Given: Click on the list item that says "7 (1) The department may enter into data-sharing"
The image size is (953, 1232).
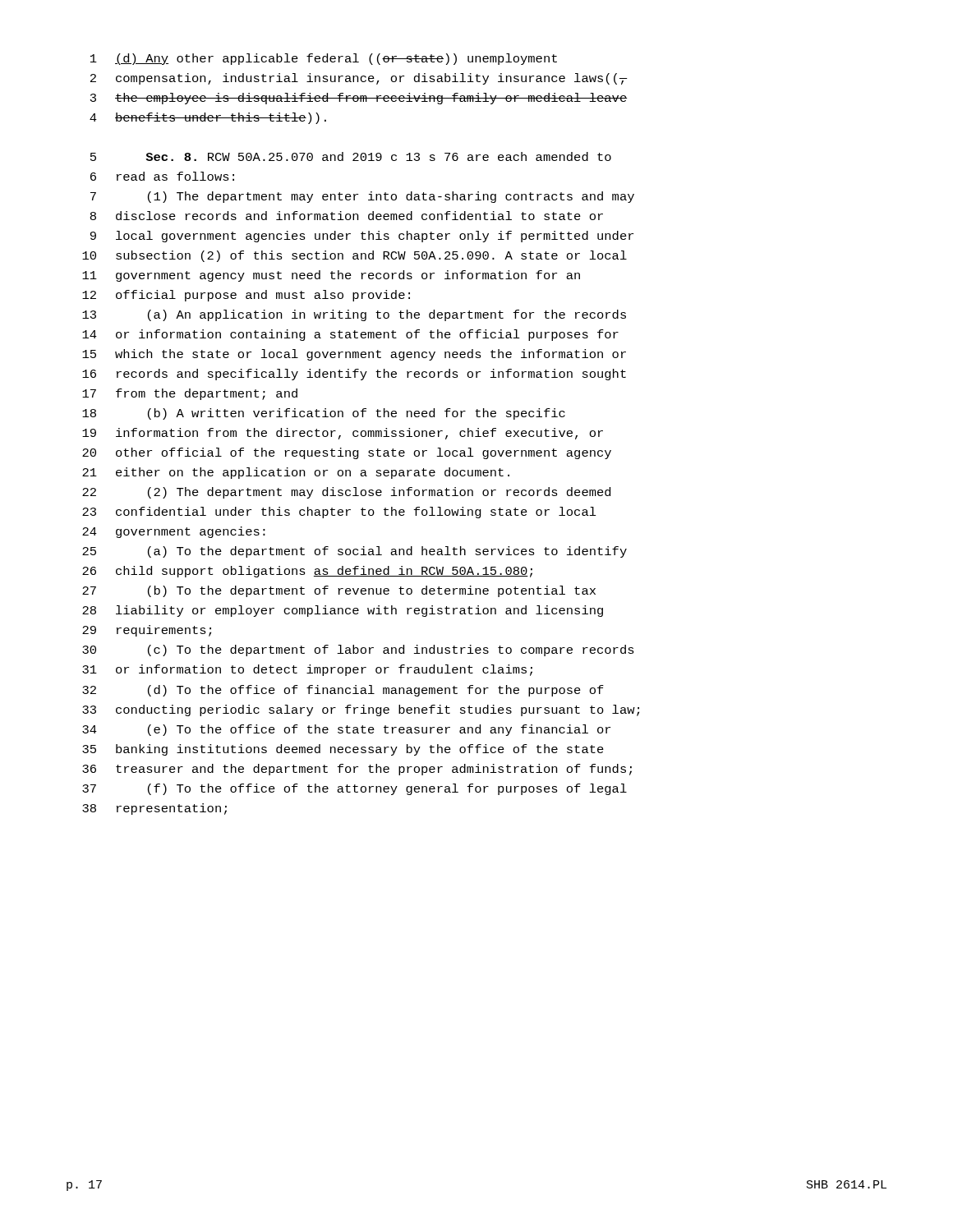Looking at the screenshot, I should [476, 247].
